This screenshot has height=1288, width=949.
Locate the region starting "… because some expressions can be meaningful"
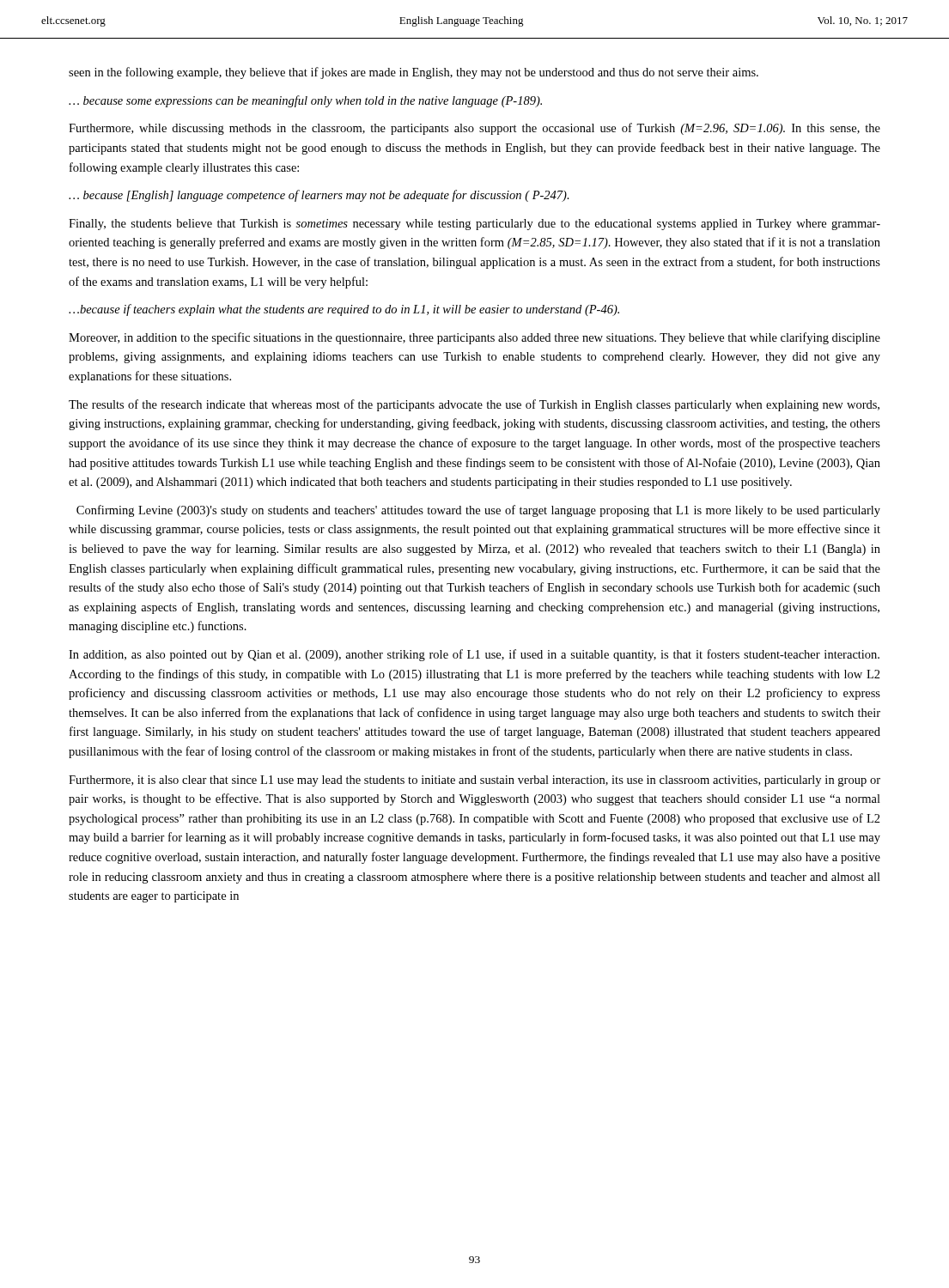pyautogui.click(x=474, y=101)
